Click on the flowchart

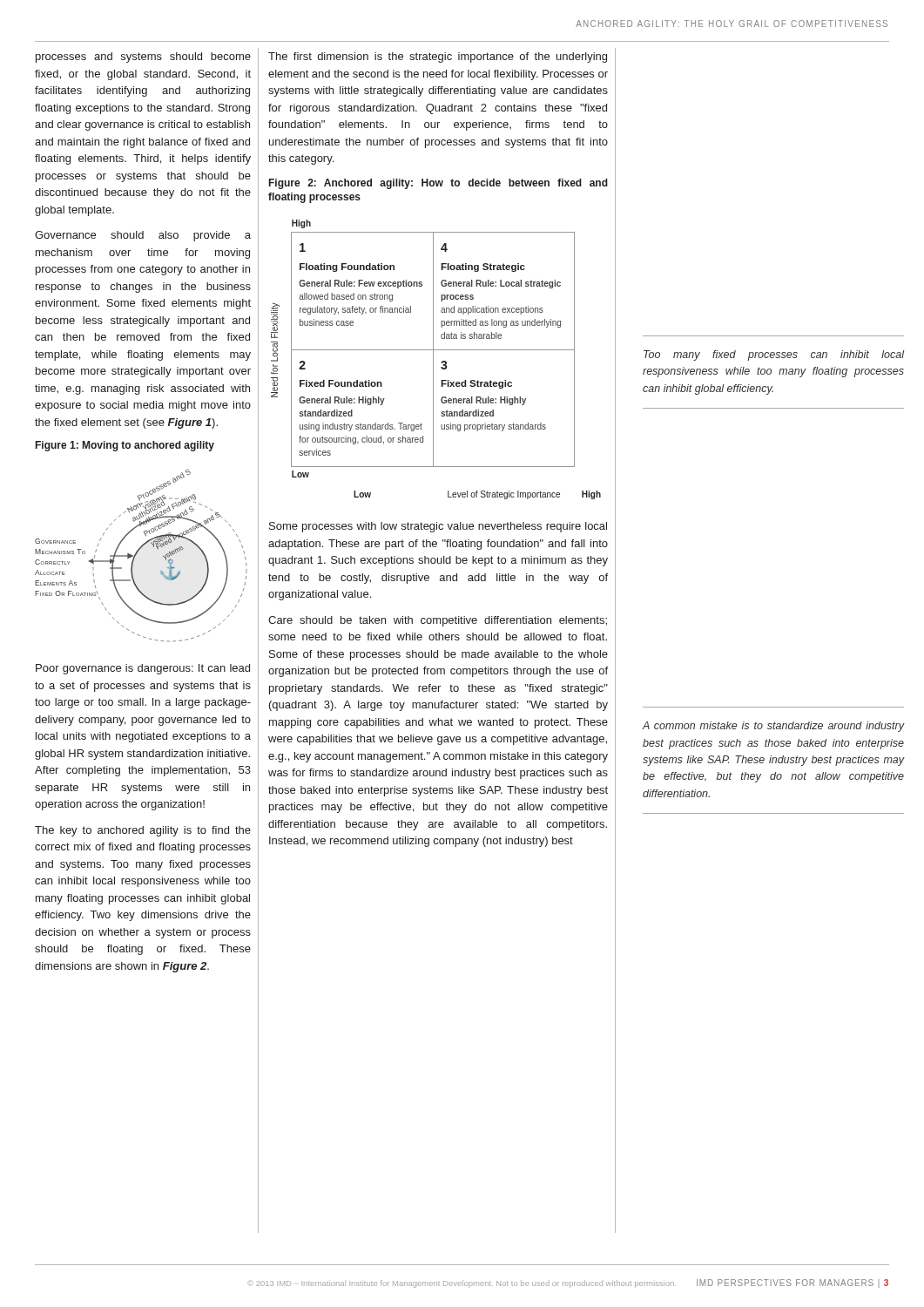143,554
